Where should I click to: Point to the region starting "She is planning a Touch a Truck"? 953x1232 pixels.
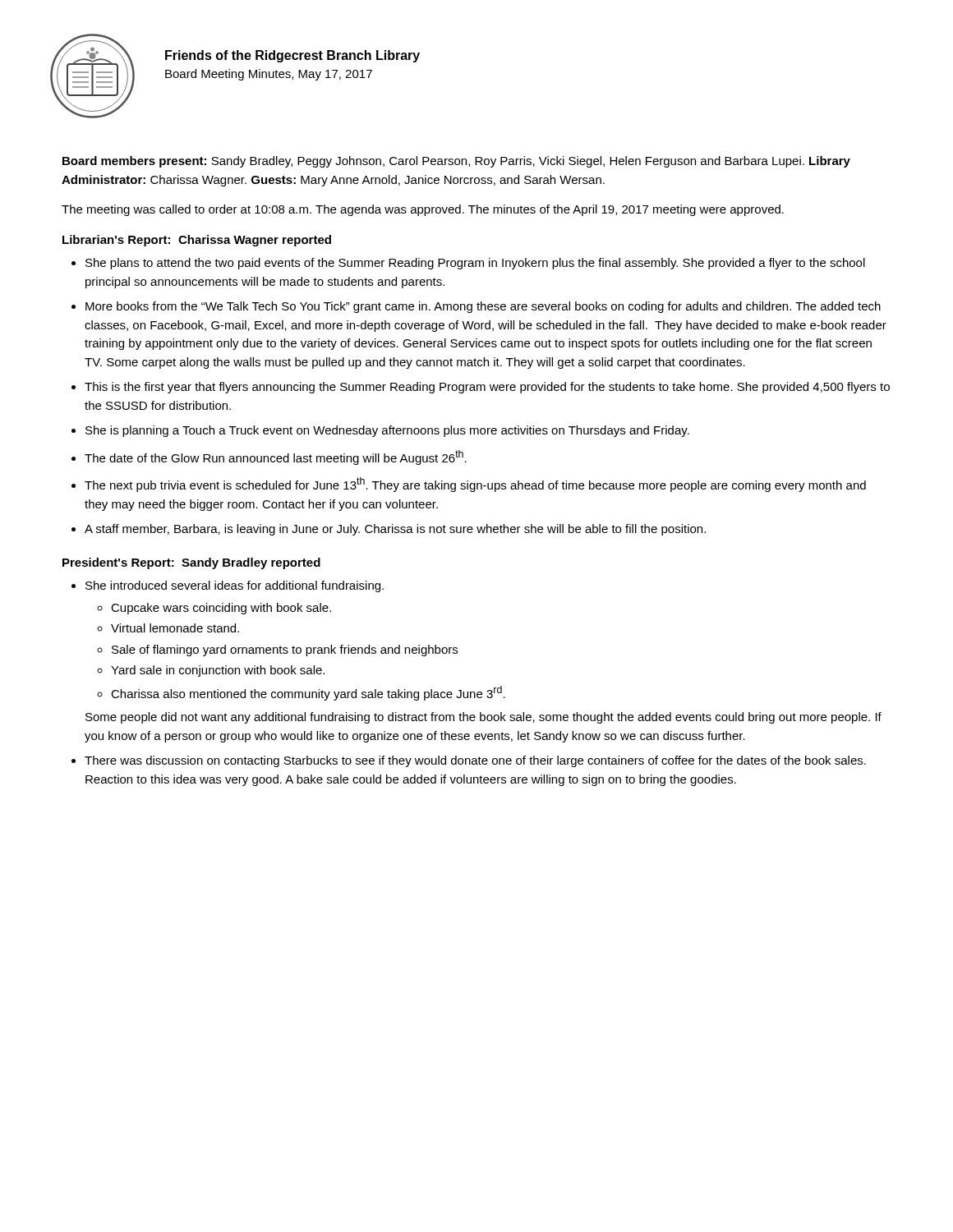click(x=387, y=430)
